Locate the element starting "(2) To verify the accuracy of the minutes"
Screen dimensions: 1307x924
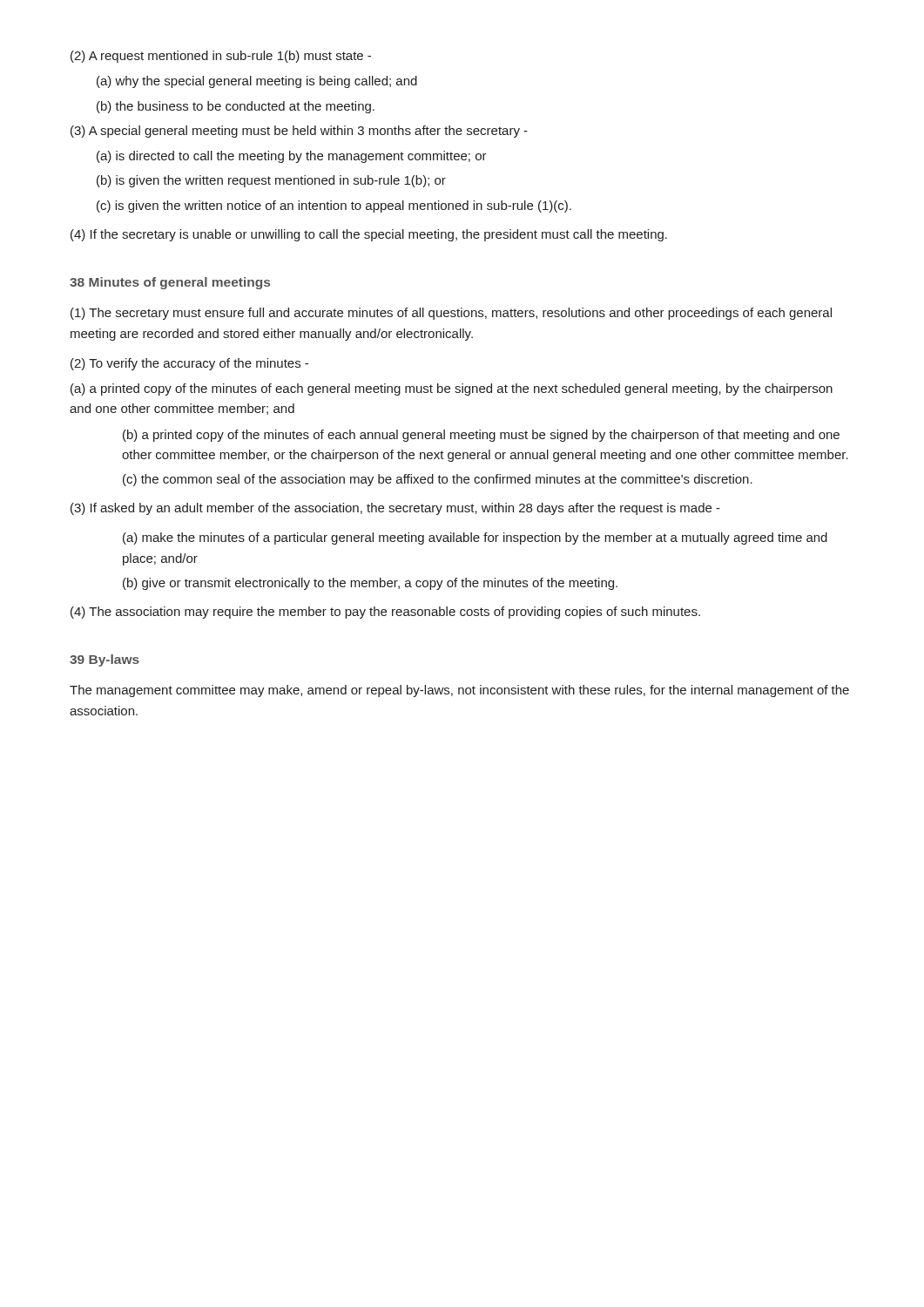[x=189, y=363]
